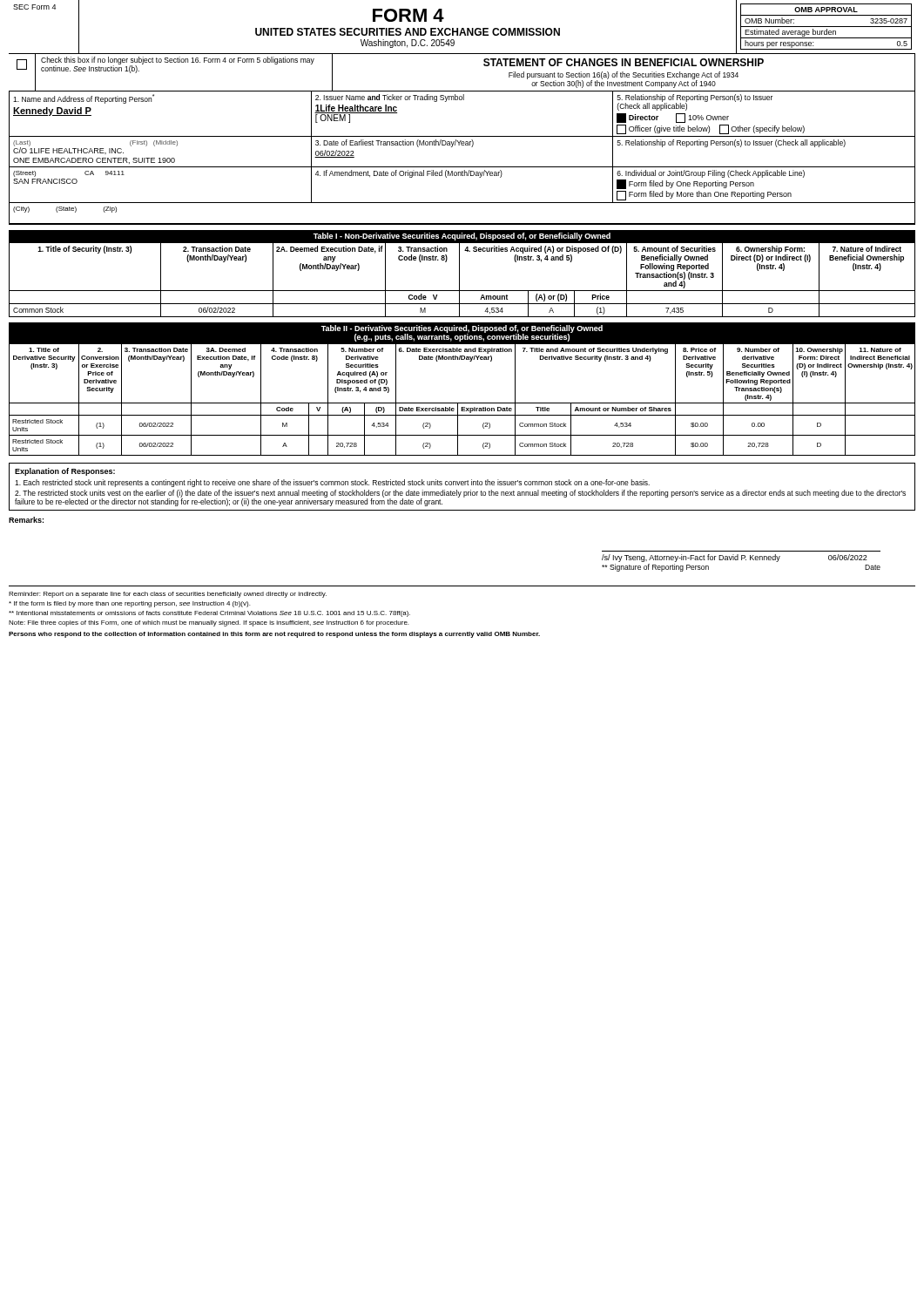This screenshot has height=1307, width=924.
Task: Click the passage that begins "Check this box"
Action: point(178,65)
